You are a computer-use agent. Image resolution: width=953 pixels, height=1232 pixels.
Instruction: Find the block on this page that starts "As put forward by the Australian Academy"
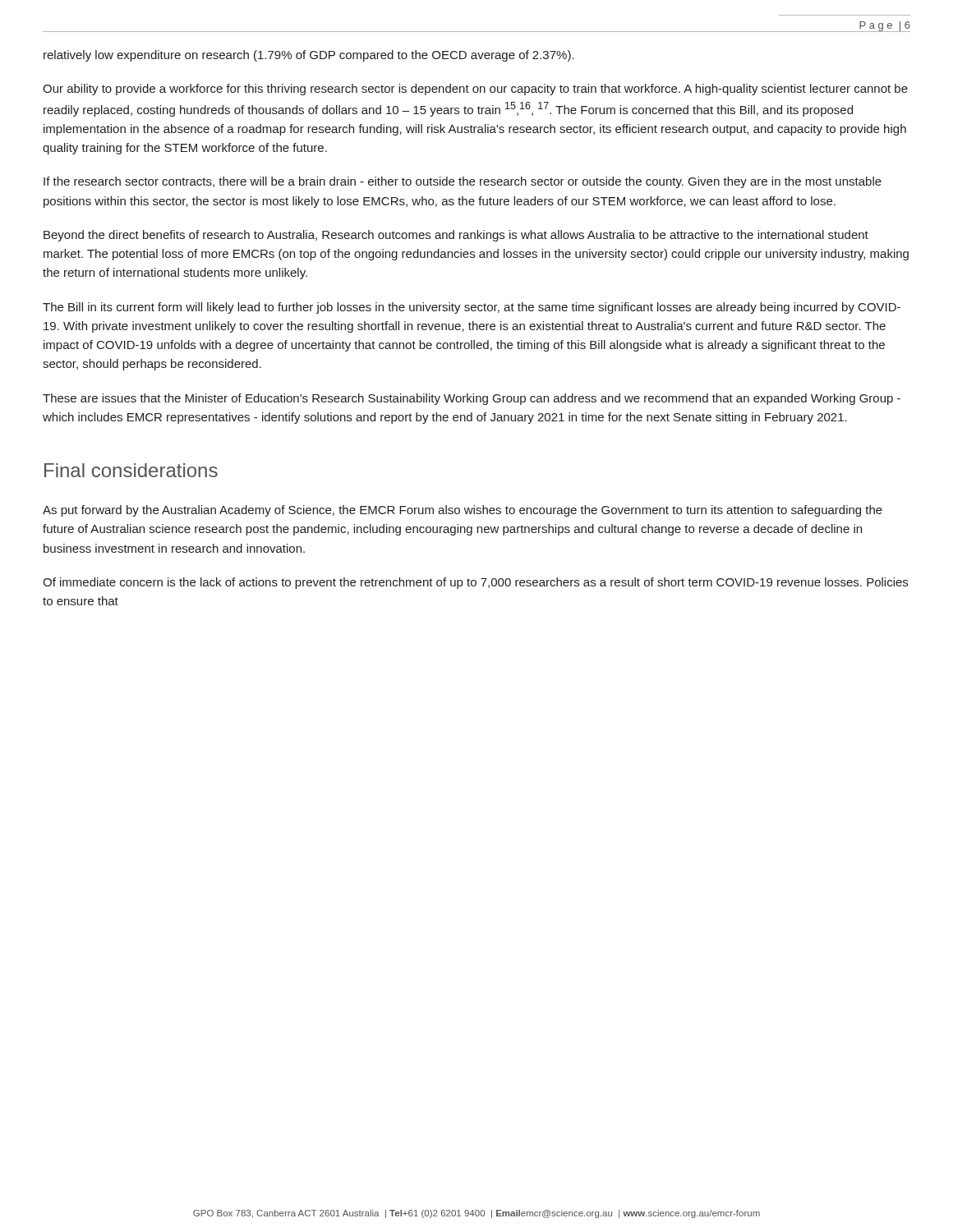(x=463, y=529)
